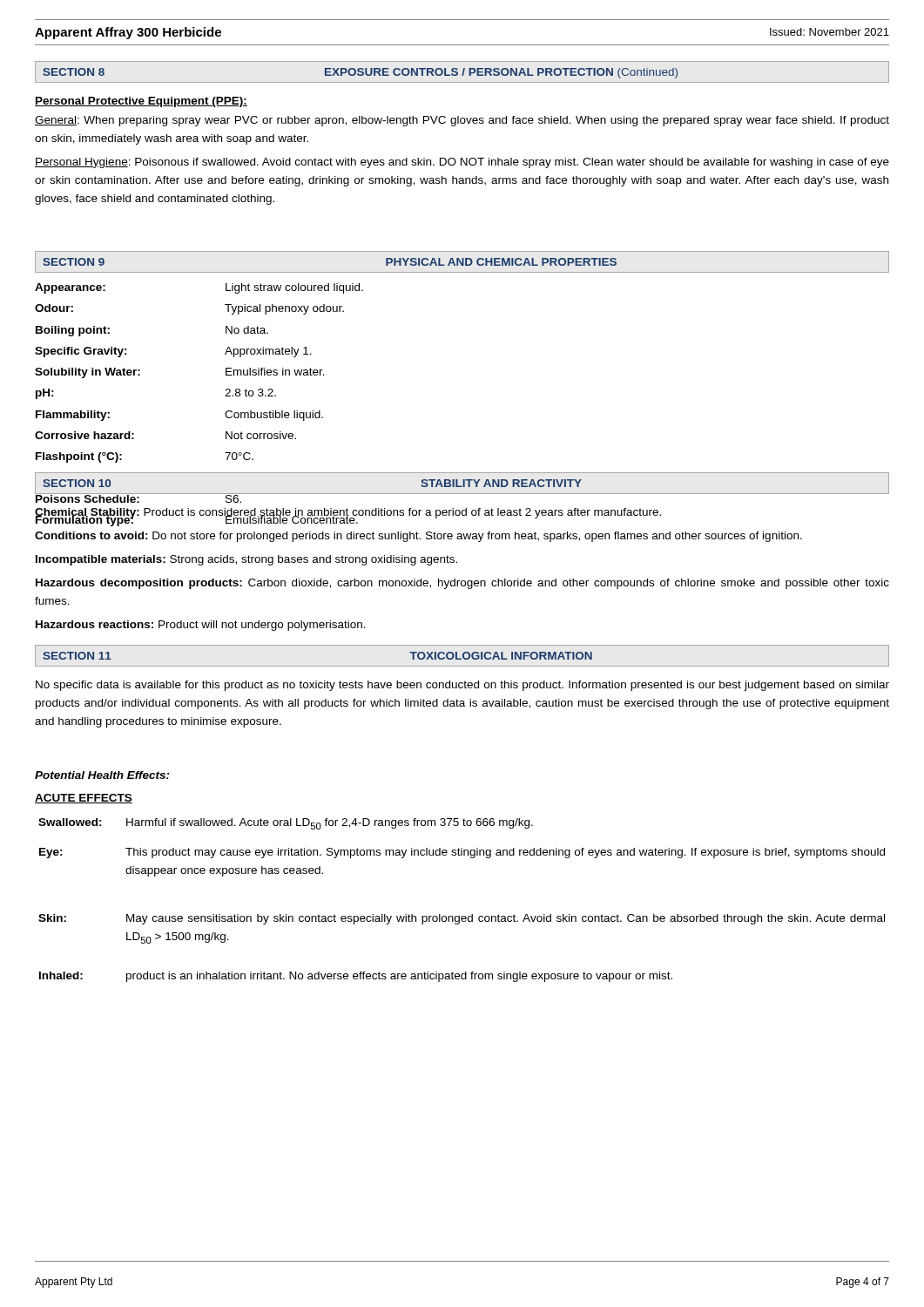The image size is (924, 1307).
Task: Find "SECTION 10 STABILITY AND REACTIVITY" on this page
Action: pyautogui.click(x=462, y=483)
